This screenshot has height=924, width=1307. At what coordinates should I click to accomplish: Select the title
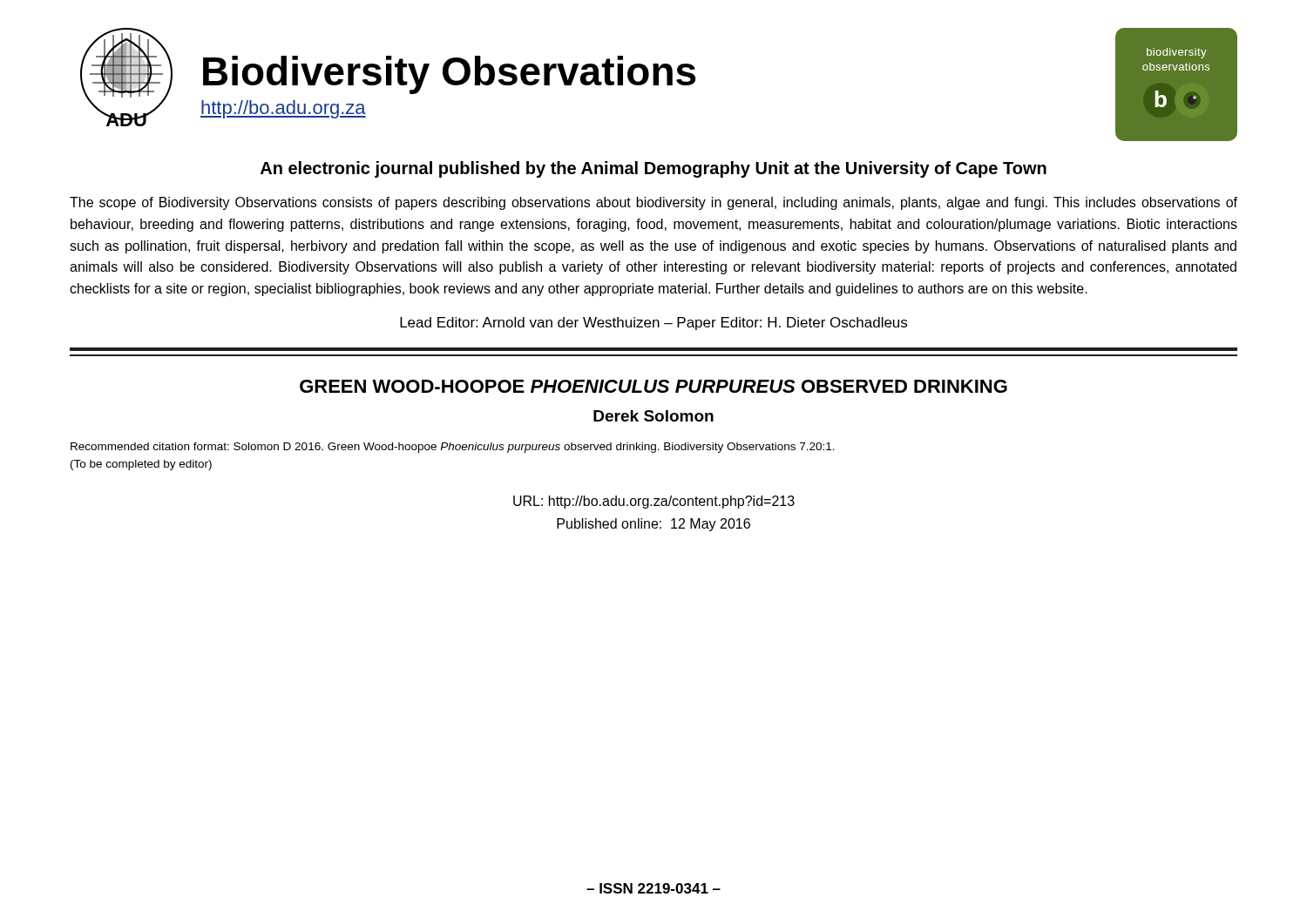point(449,71)
